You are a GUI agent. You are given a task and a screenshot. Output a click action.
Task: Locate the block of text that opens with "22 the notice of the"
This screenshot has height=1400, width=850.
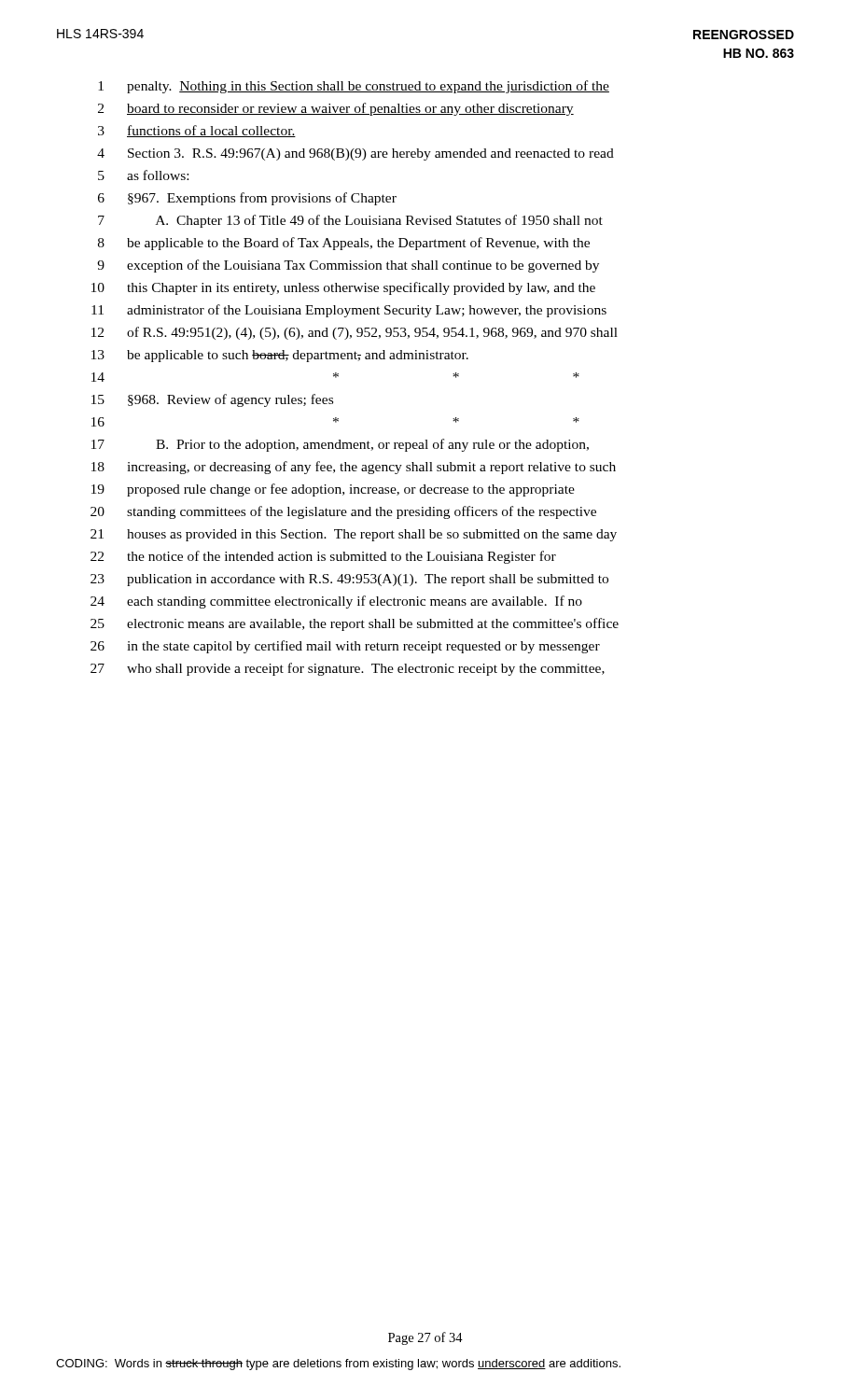coord(425,557)
